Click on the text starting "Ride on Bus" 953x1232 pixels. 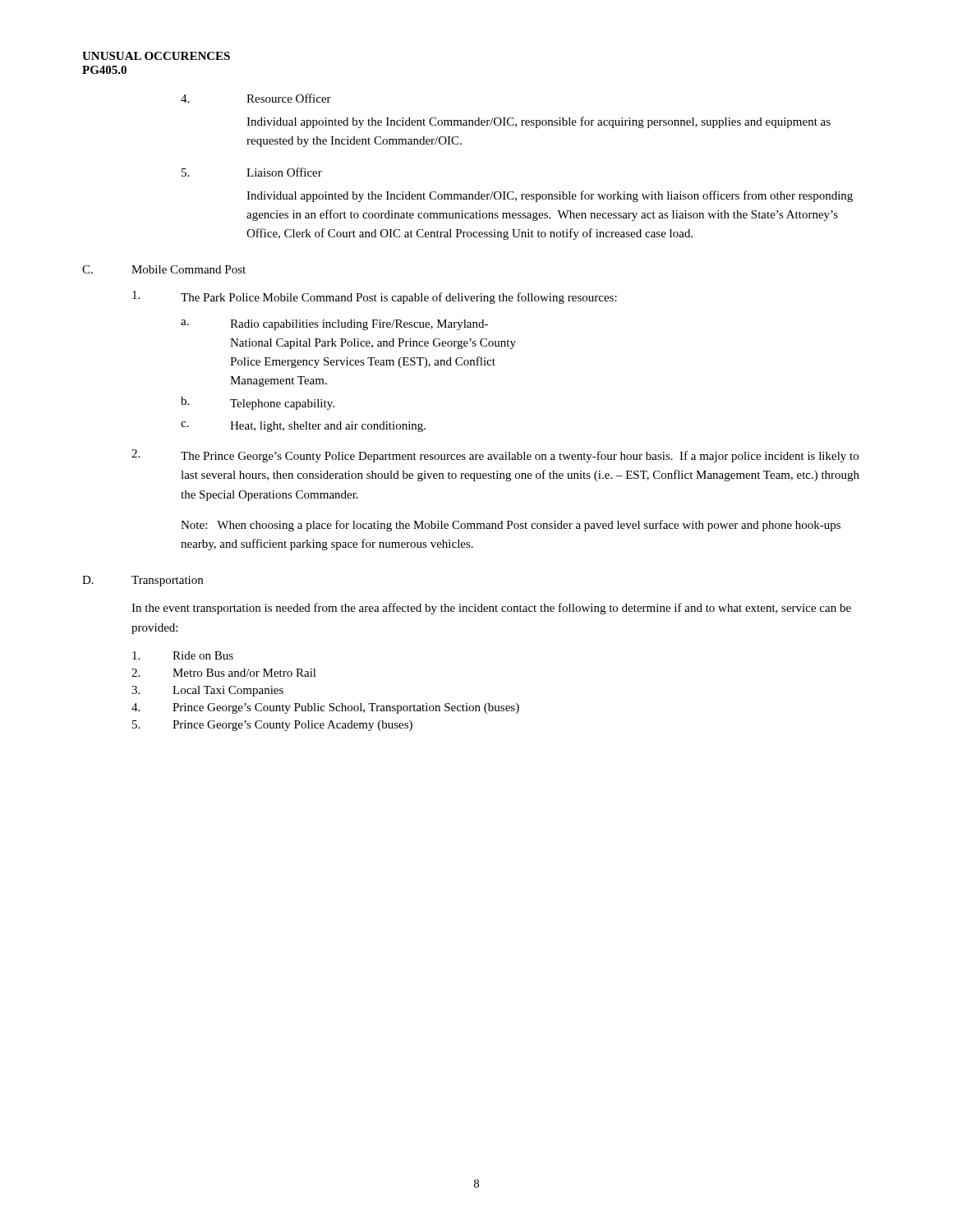pos(183,655)
